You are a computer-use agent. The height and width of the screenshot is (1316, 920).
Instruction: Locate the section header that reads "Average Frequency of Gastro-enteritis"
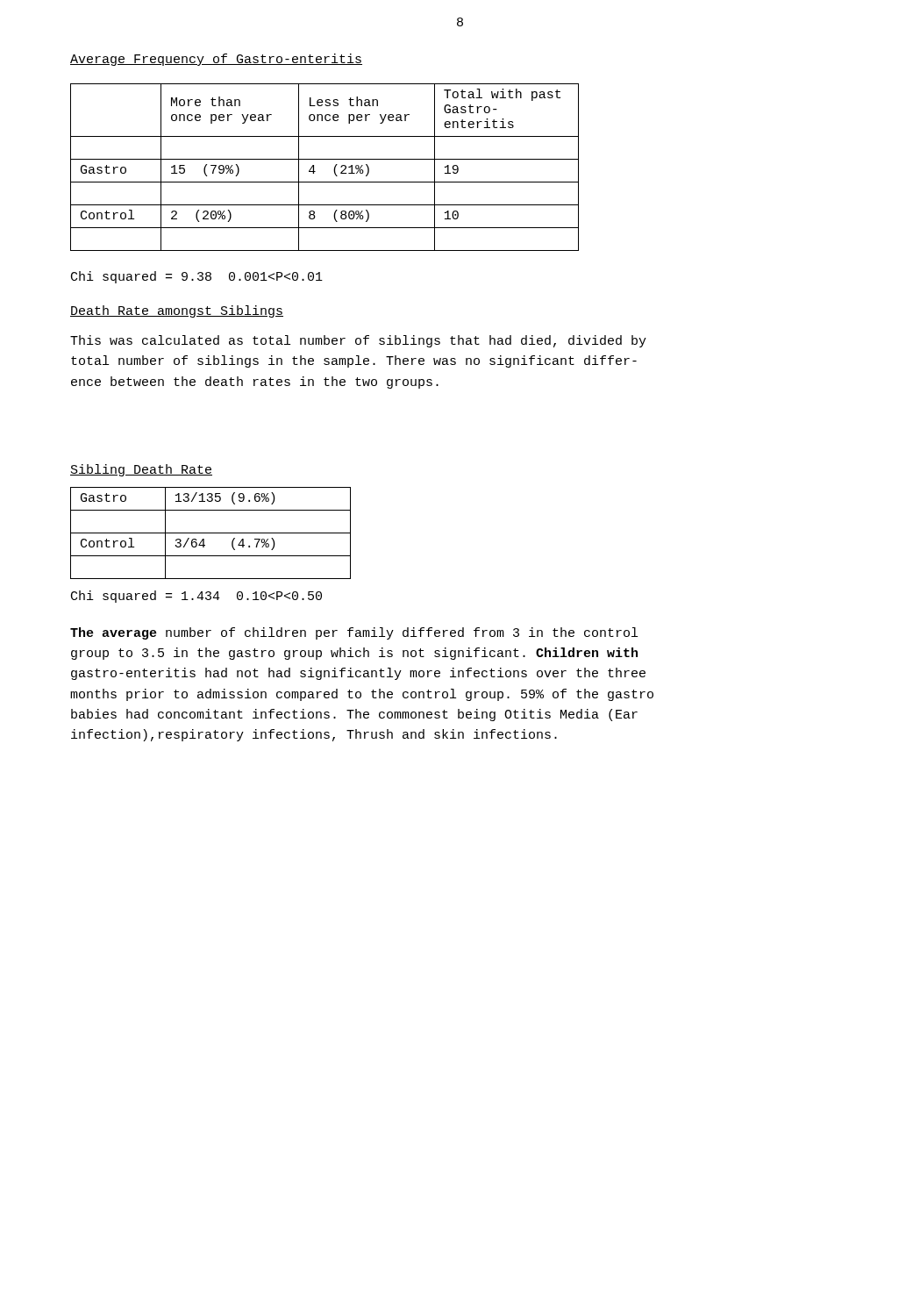click(216, 60)
